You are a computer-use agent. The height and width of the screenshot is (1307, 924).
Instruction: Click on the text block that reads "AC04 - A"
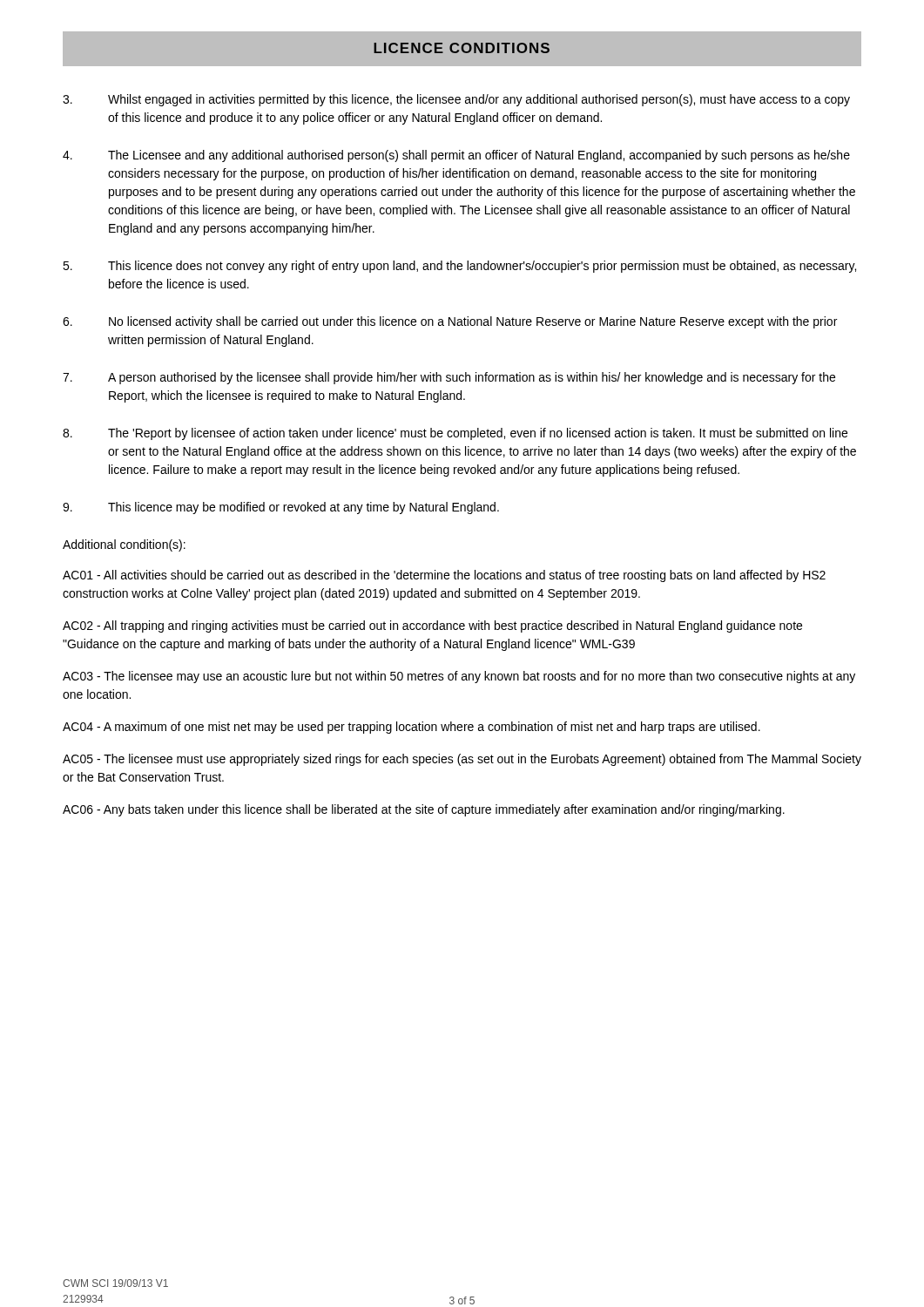click(412, 727)
